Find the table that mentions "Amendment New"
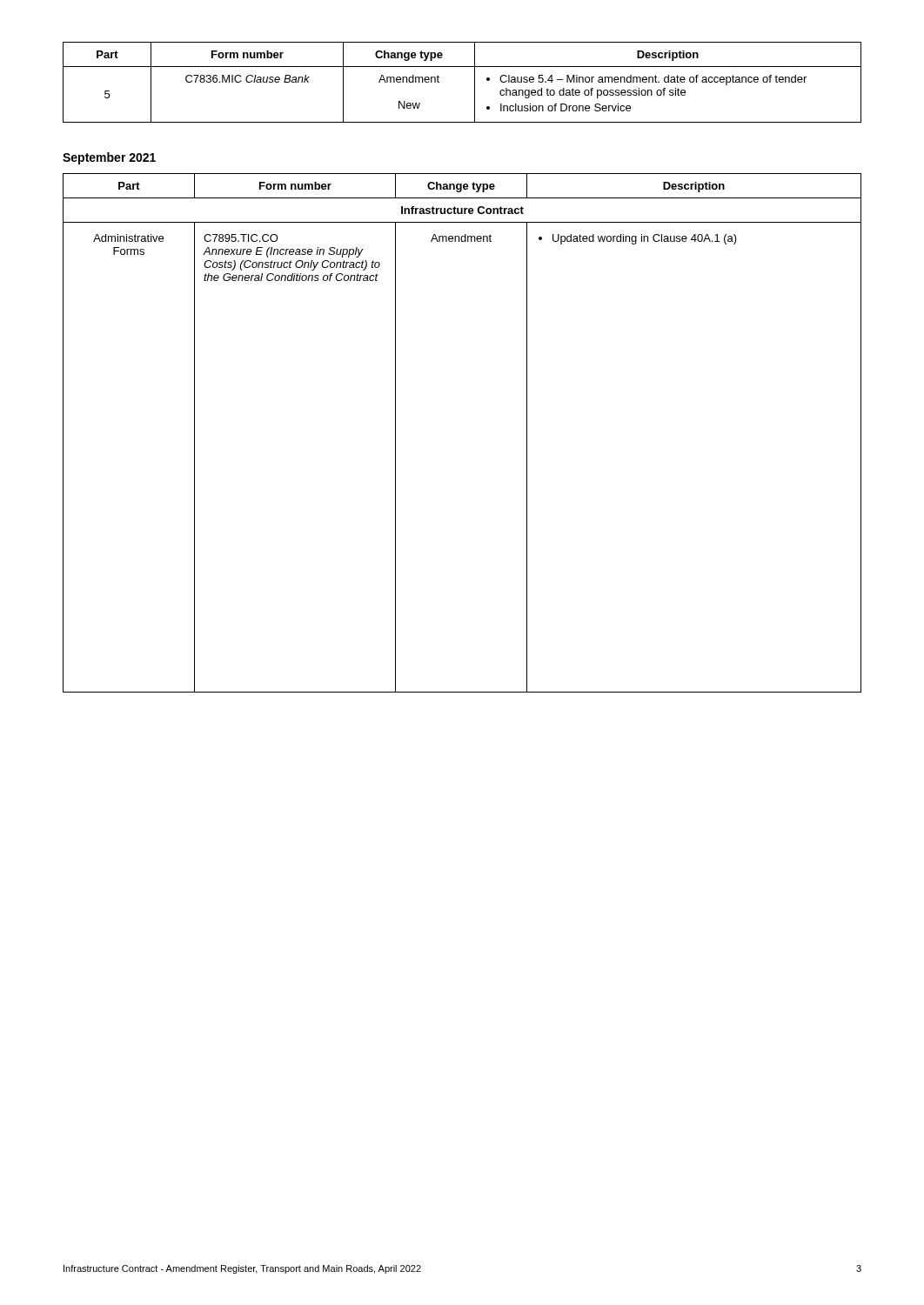 coord(462,82)
